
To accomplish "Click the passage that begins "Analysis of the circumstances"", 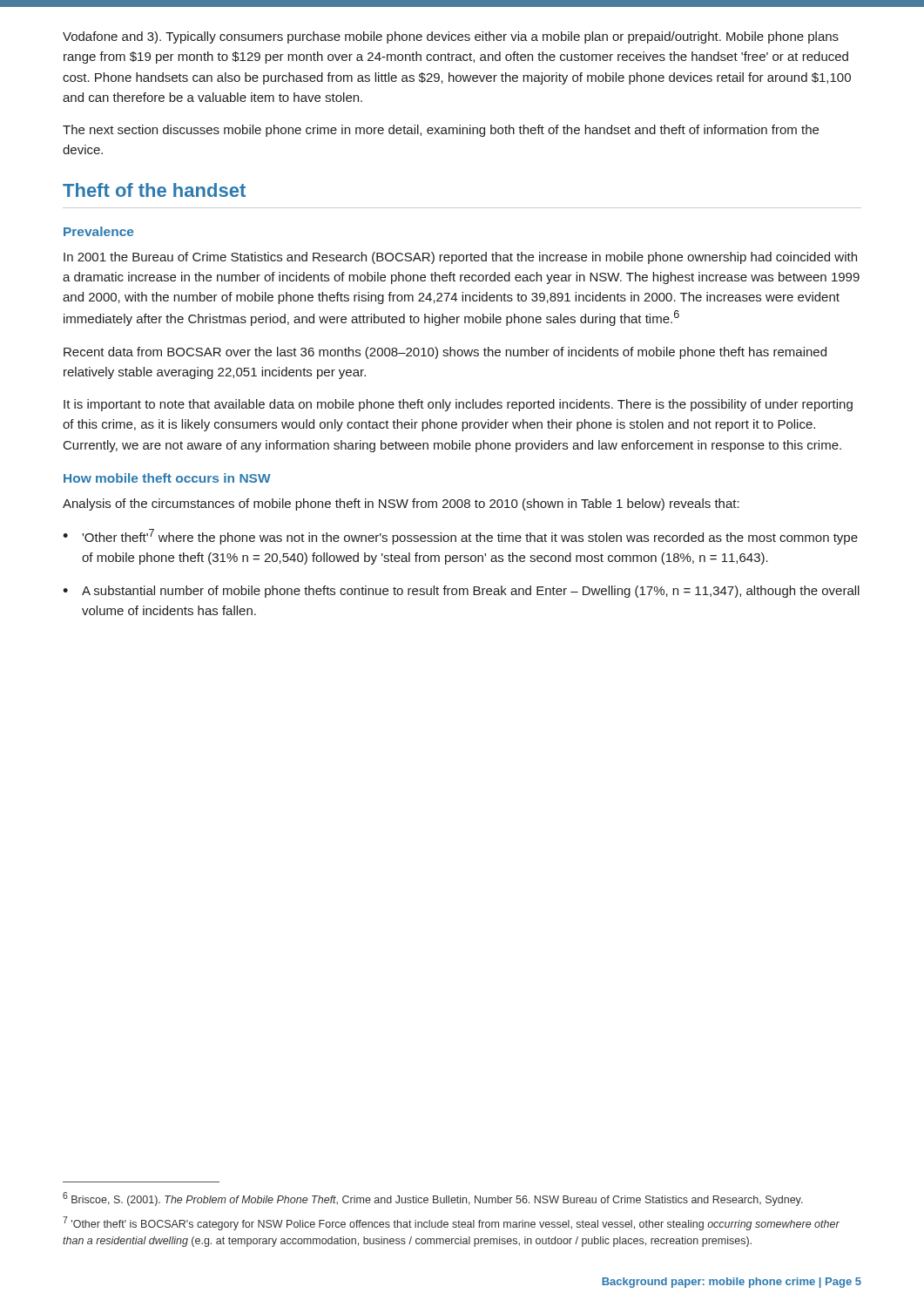I will (401, 503).
